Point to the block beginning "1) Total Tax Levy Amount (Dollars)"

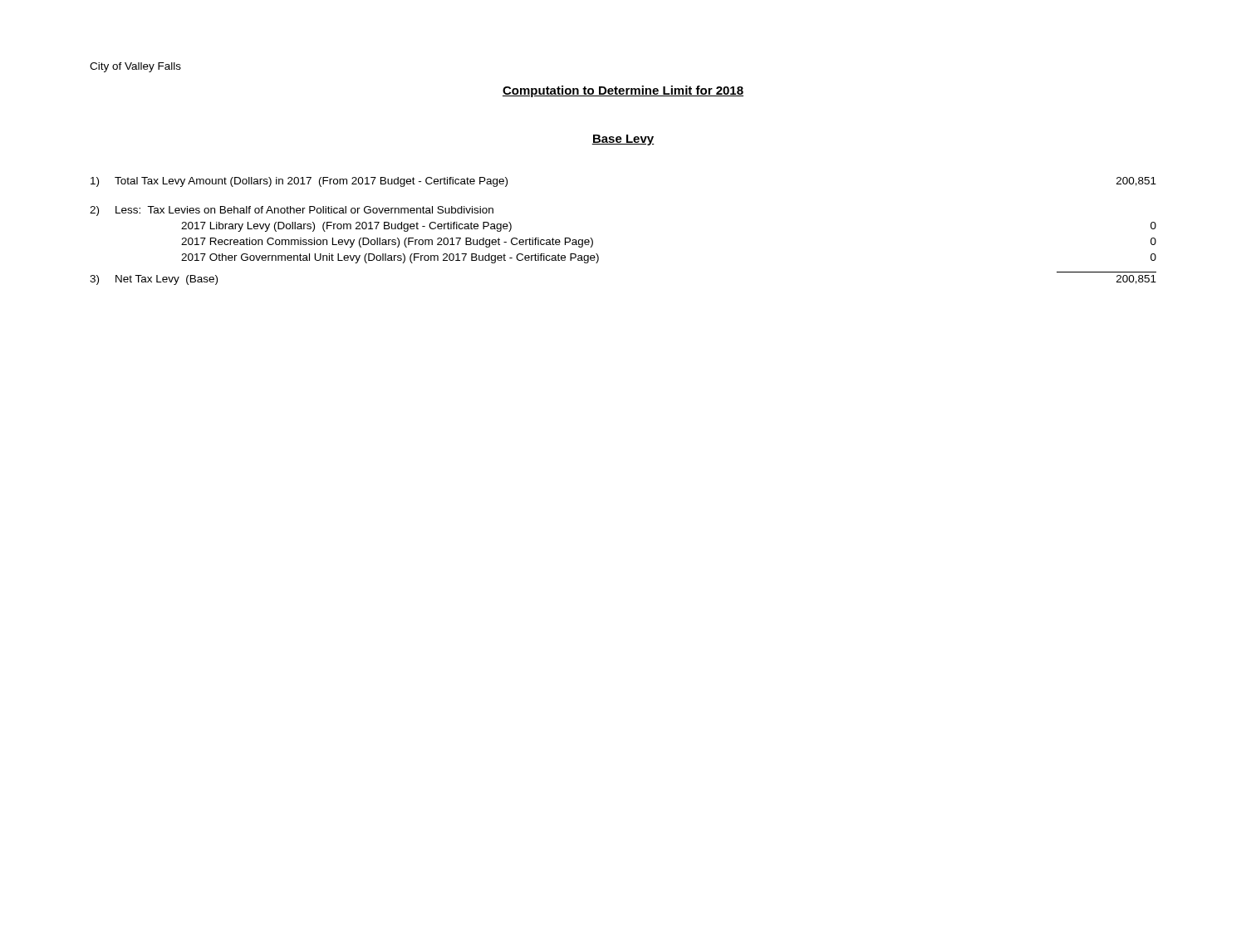coord(308,182)
